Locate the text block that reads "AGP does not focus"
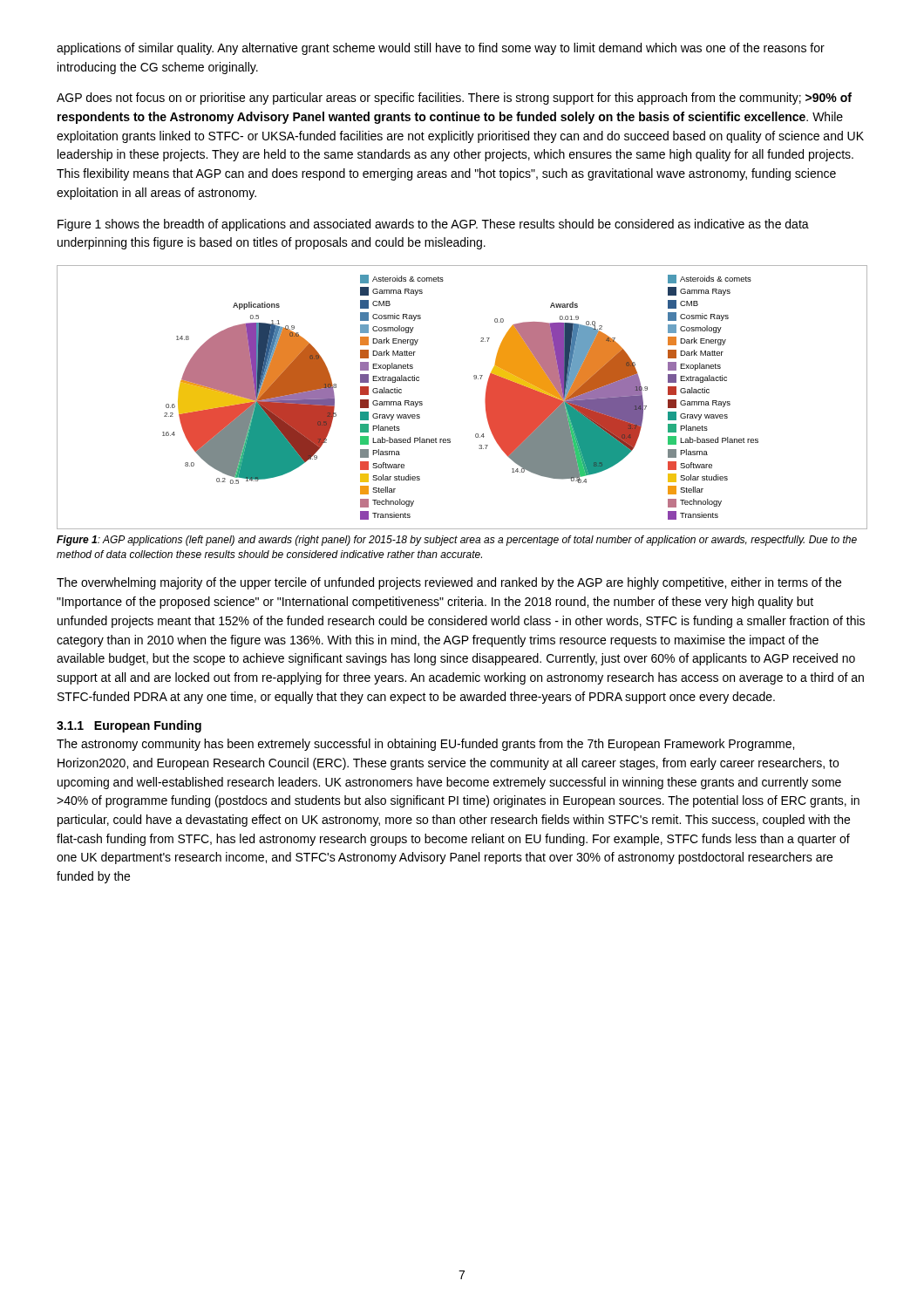This screenshot has height=1308, width=924. [460, 145]
